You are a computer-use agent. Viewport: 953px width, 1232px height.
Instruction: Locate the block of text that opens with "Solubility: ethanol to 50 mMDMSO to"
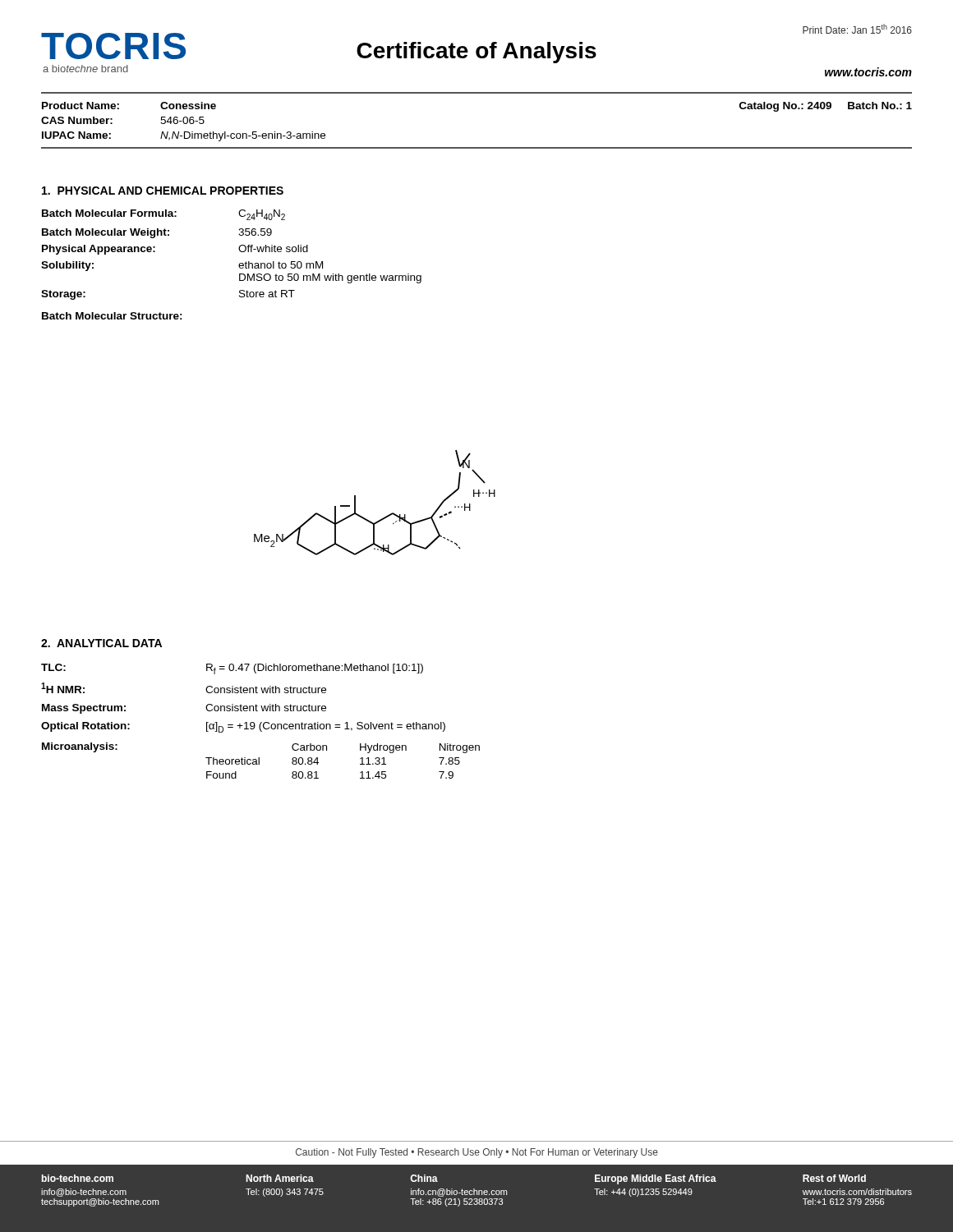click(x=231, y=271)
